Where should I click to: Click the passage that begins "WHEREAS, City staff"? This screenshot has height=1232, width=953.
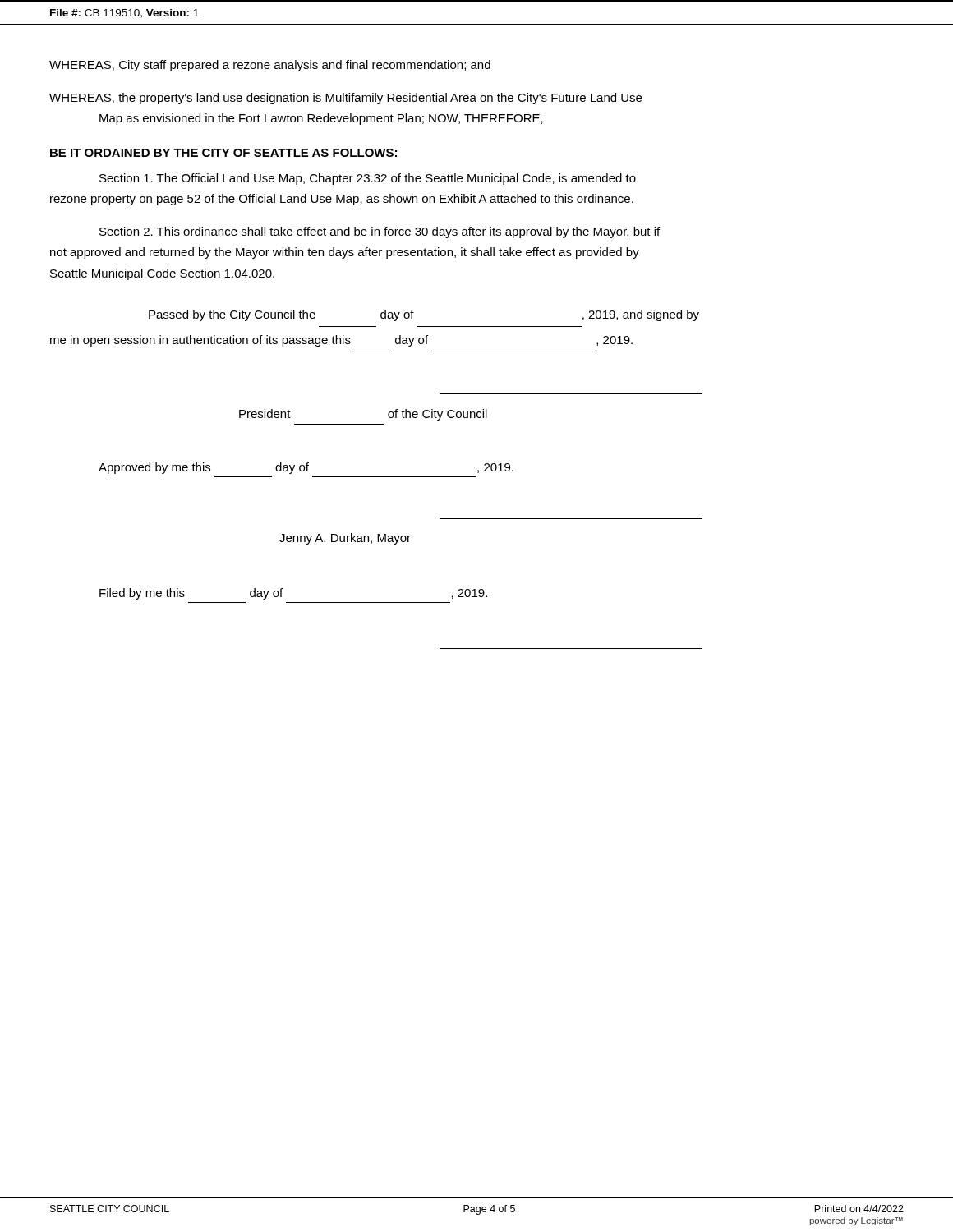(x=270, y=64)
